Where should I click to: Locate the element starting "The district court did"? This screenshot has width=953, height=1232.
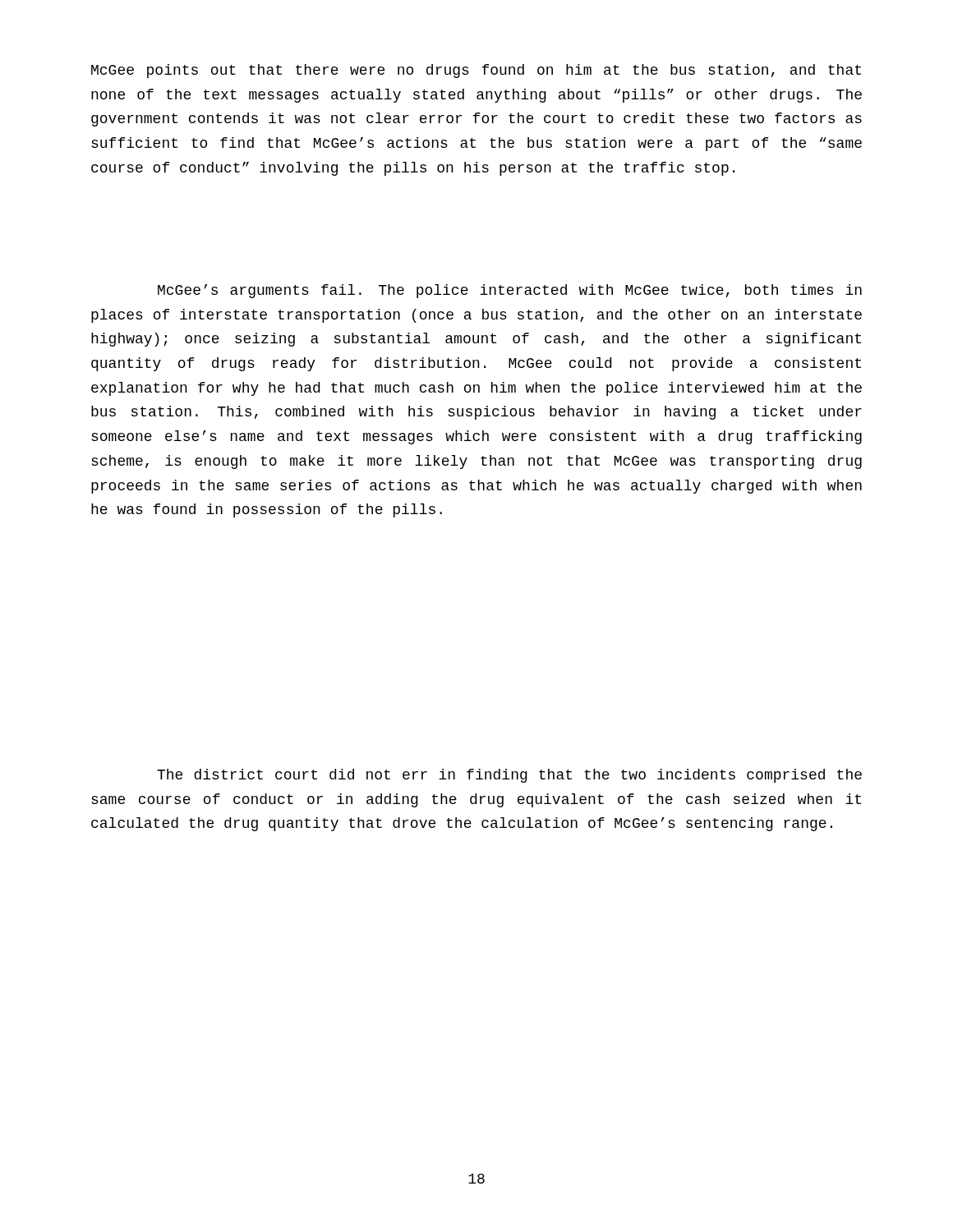(x=476, y=800)
